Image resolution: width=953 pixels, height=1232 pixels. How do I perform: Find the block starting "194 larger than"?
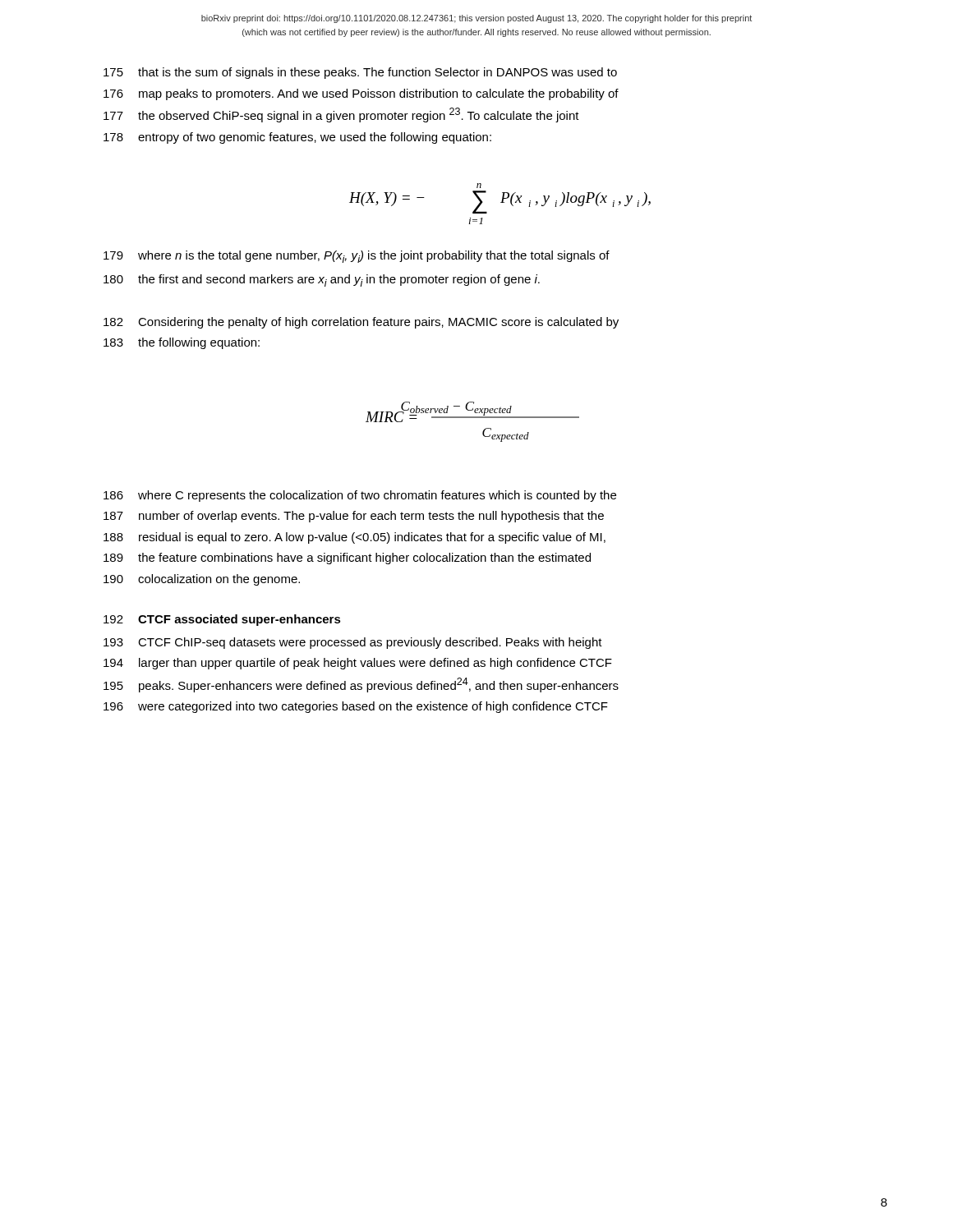[476, 663]
